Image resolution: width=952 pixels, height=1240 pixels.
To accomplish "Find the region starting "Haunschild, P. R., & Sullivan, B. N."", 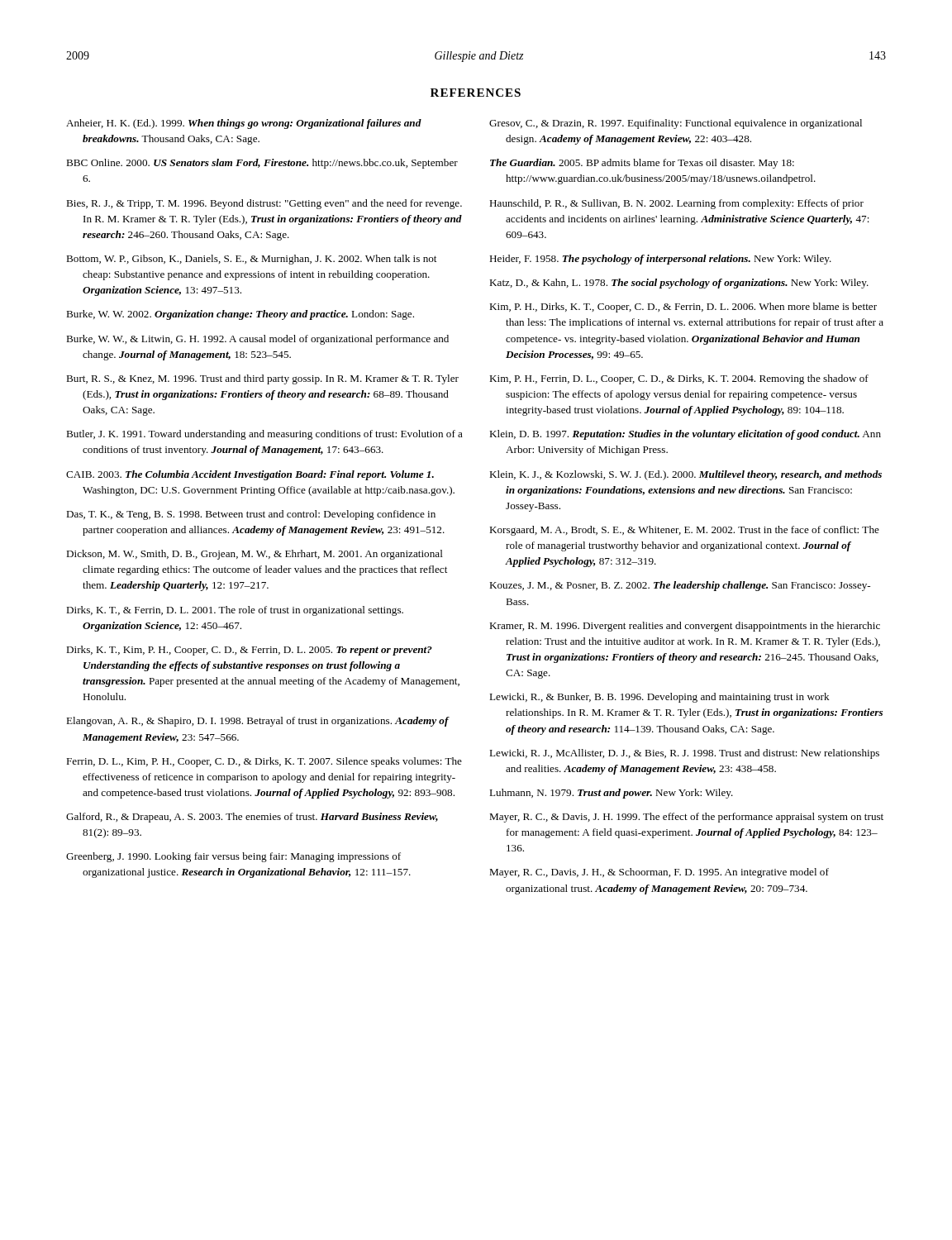I will coord(679,218).
